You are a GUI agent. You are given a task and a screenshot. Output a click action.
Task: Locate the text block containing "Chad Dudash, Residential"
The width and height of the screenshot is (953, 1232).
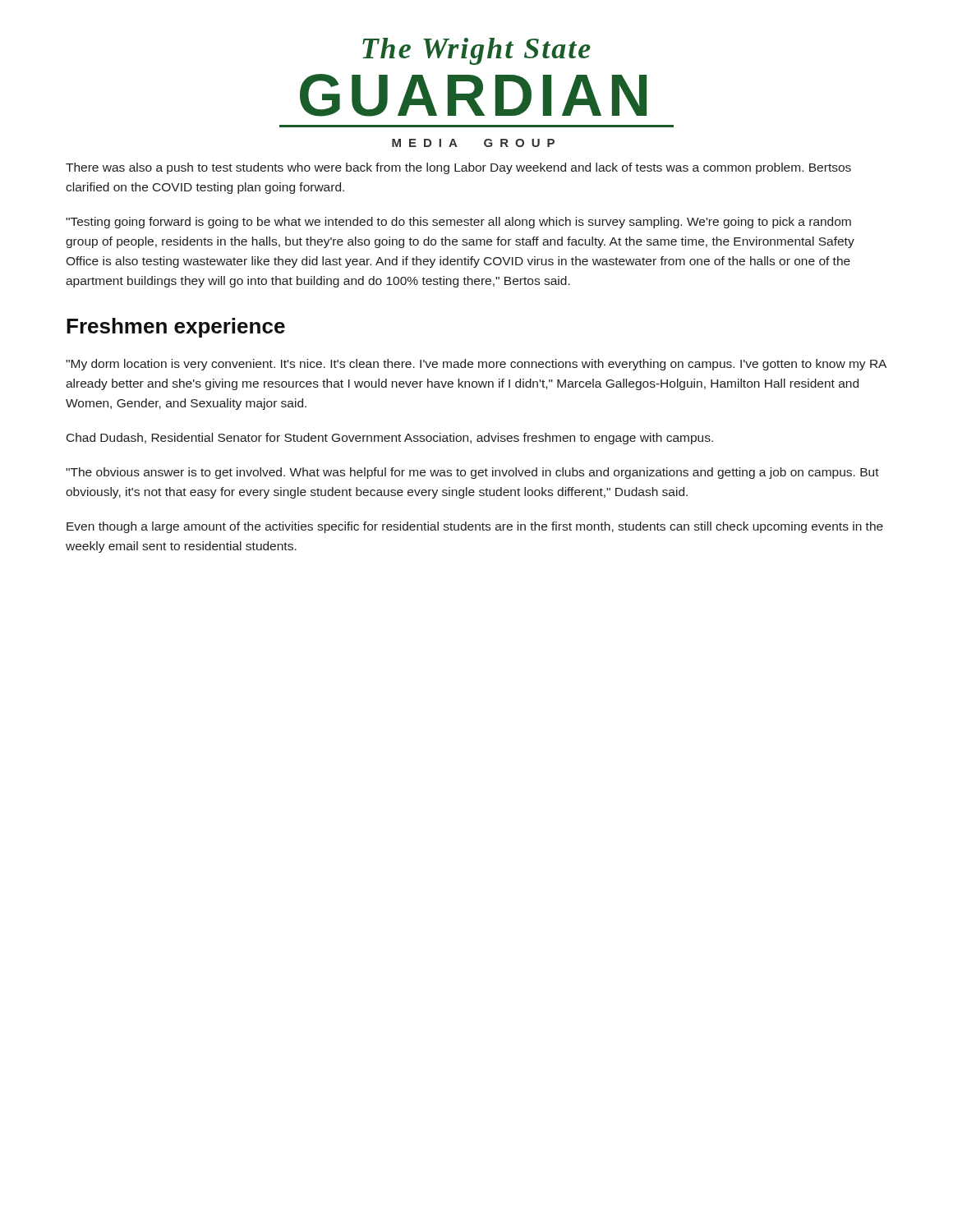click(390, 437)
